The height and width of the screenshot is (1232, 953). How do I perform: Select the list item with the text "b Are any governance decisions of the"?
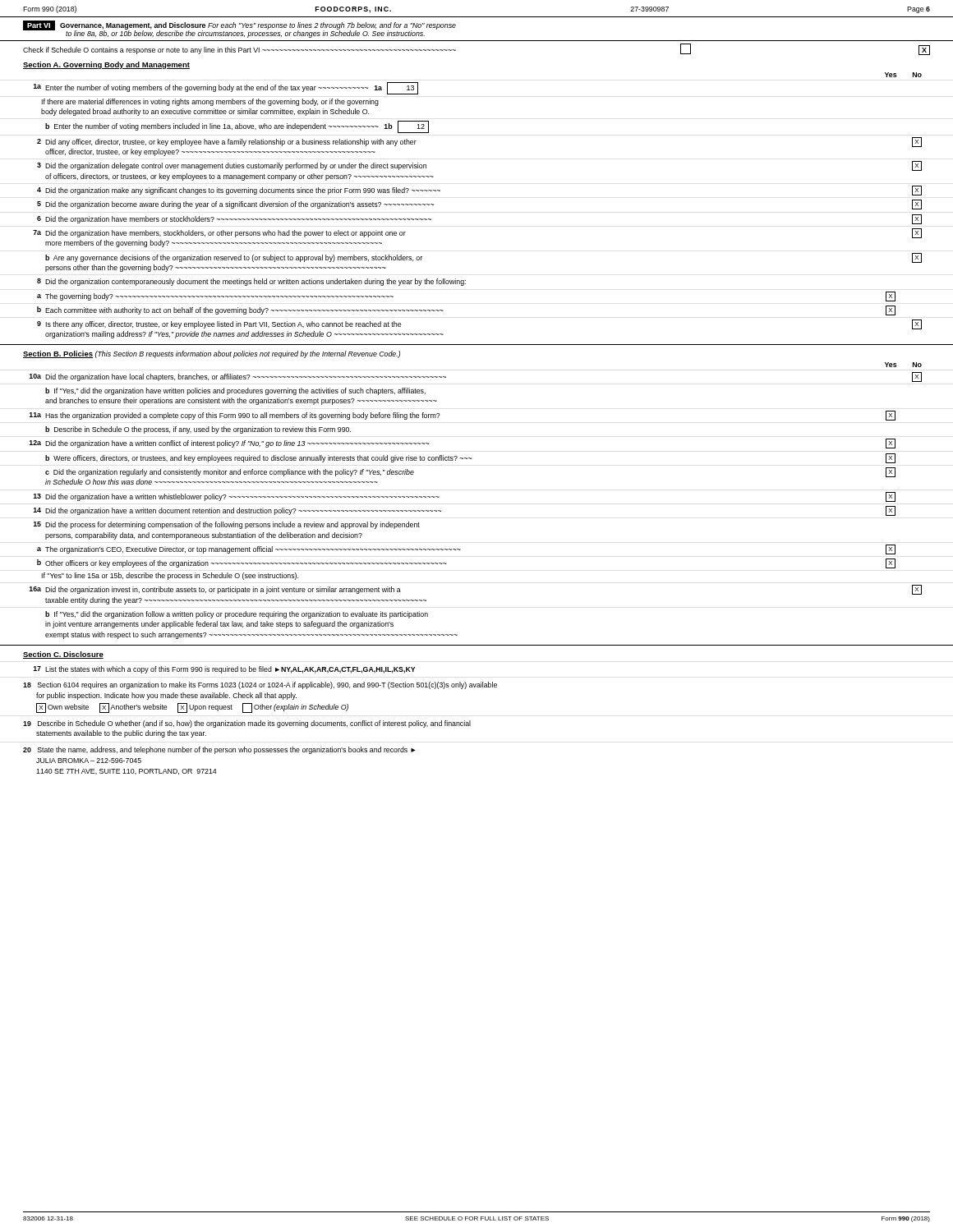tap(230, 257)
